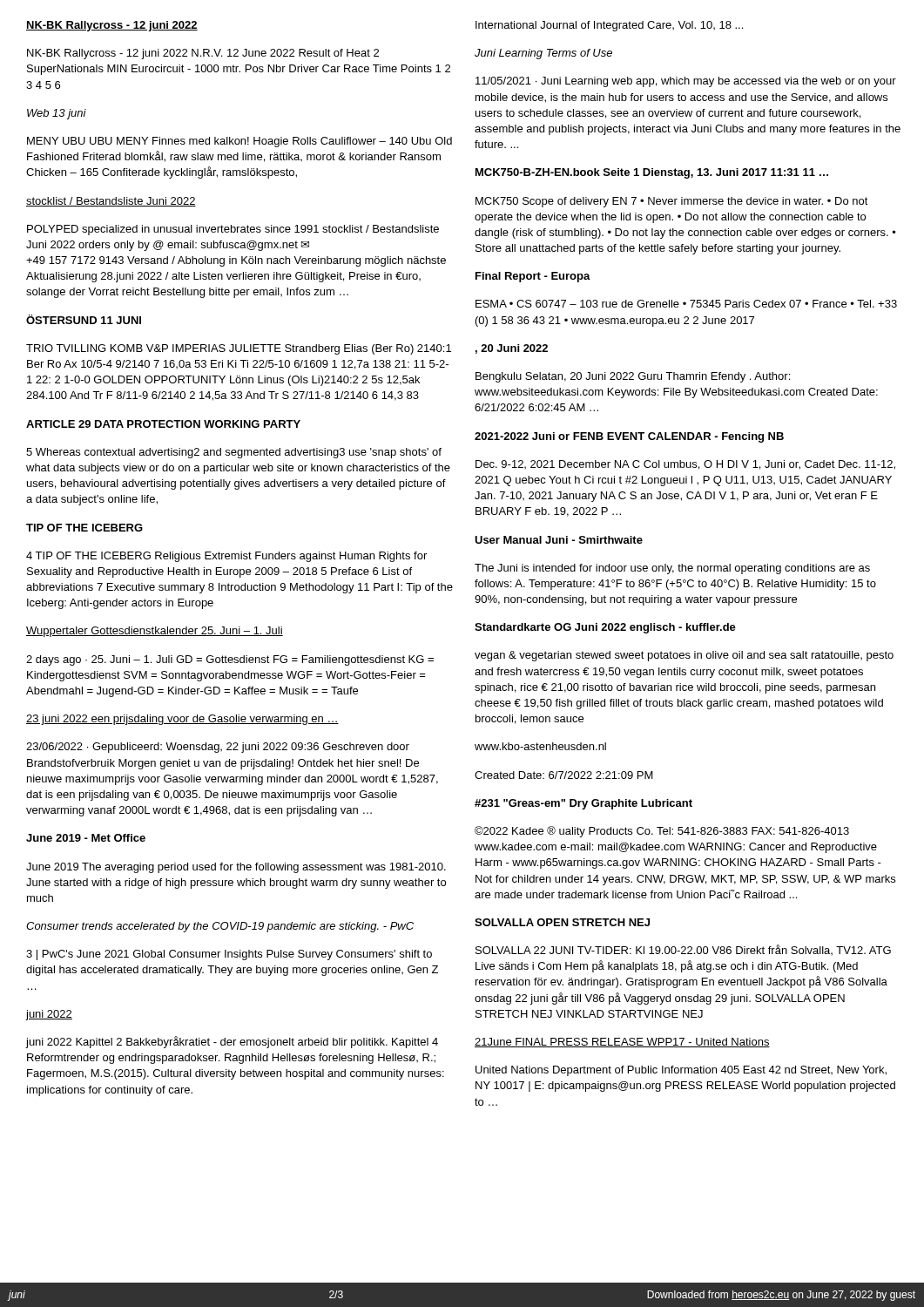
Task: Find the section header on this page that starts ", 20 Juni"
Action: tap(511, 348)
